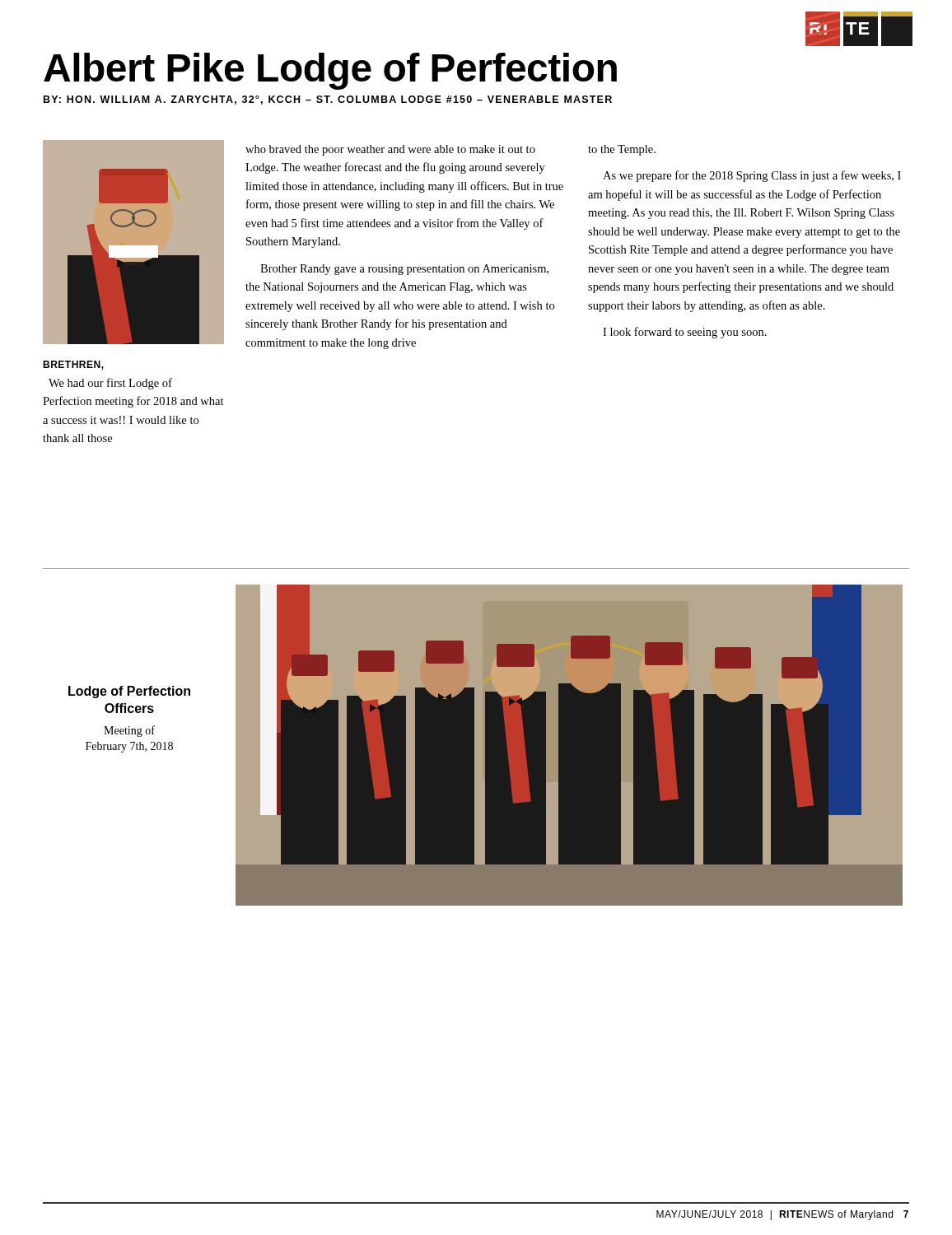Locate the text block that reads "who braved the poor"
The width and height of the screenshot is (952, 1235).
point(390,150)
